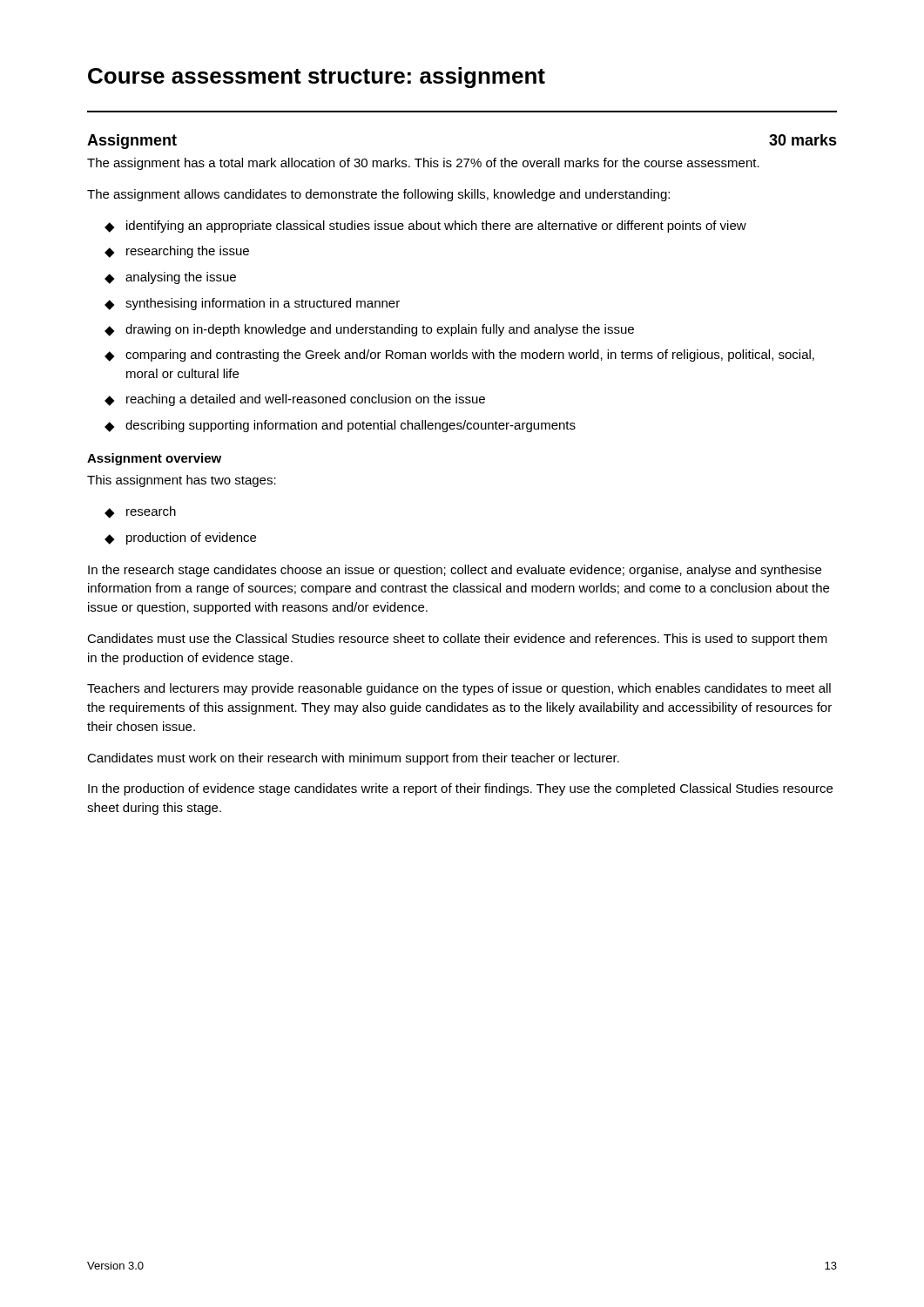Viewport: 924px width, 1307px height.
Task: Find the element starting "◆ research"
Action: (x=140, y=512)
